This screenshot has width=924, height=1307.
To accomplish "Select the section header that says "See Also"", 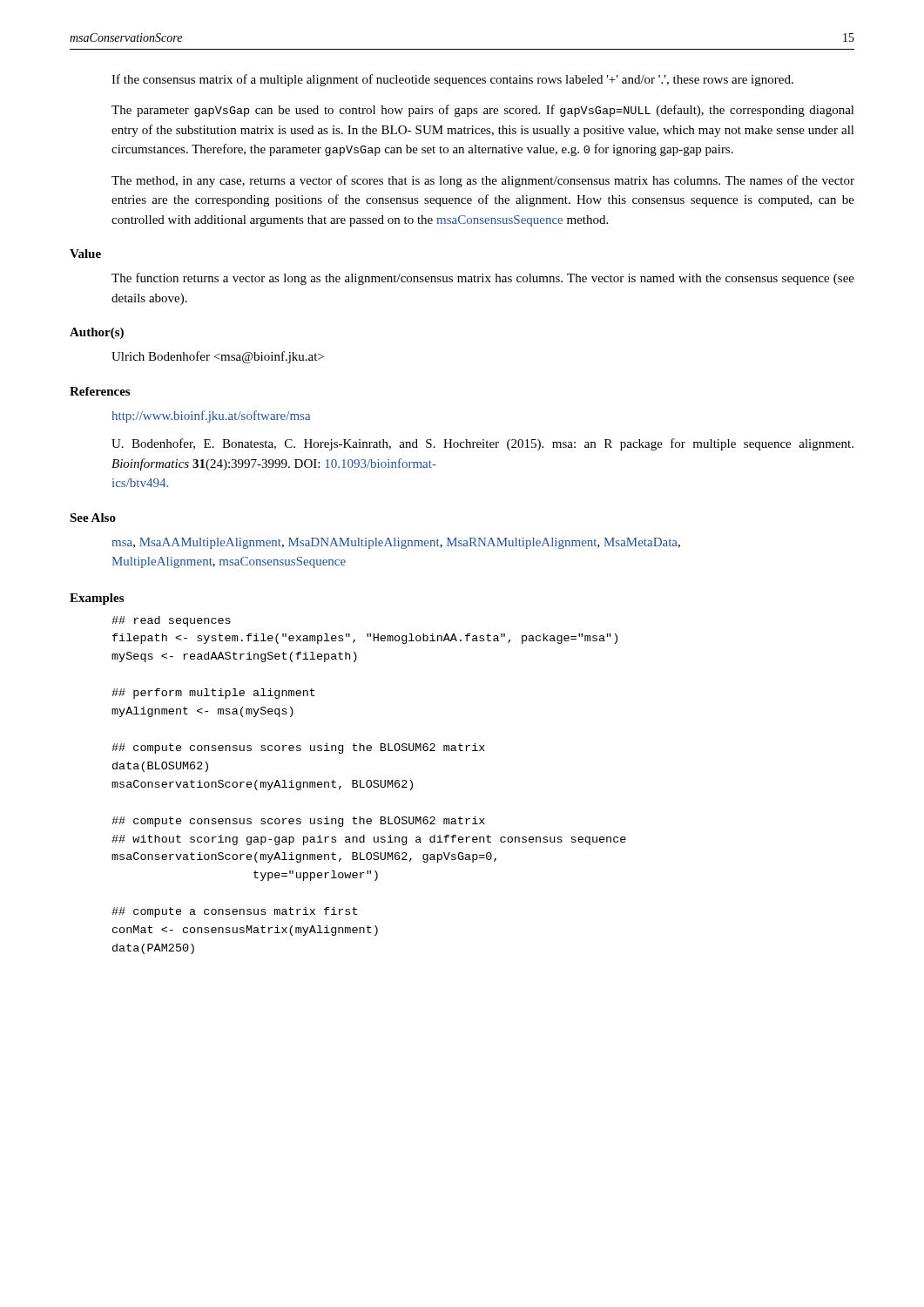I will [93, 517].
